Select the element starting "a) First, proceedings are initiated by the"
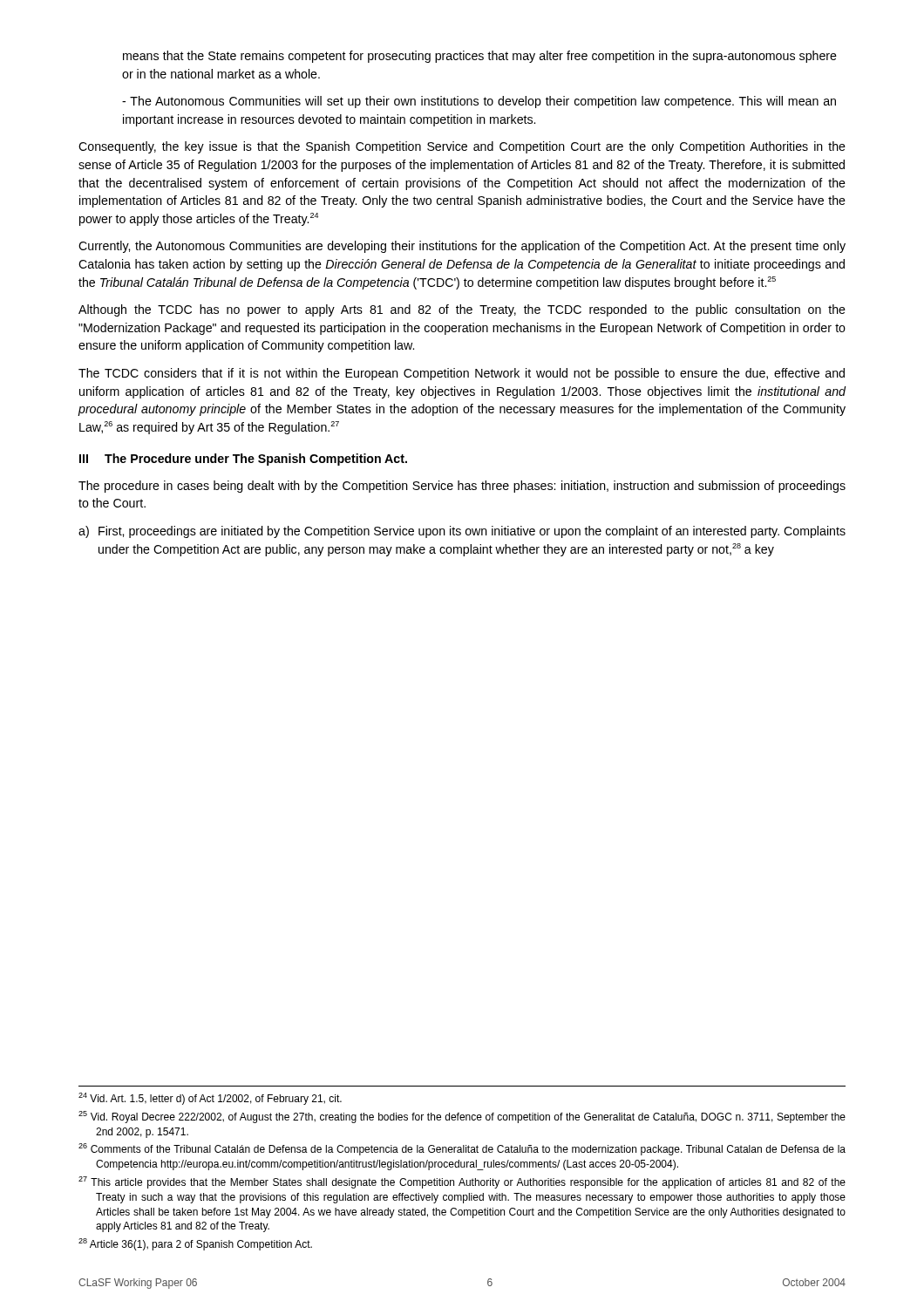924x1308 pixels. [x=462, y=540]
